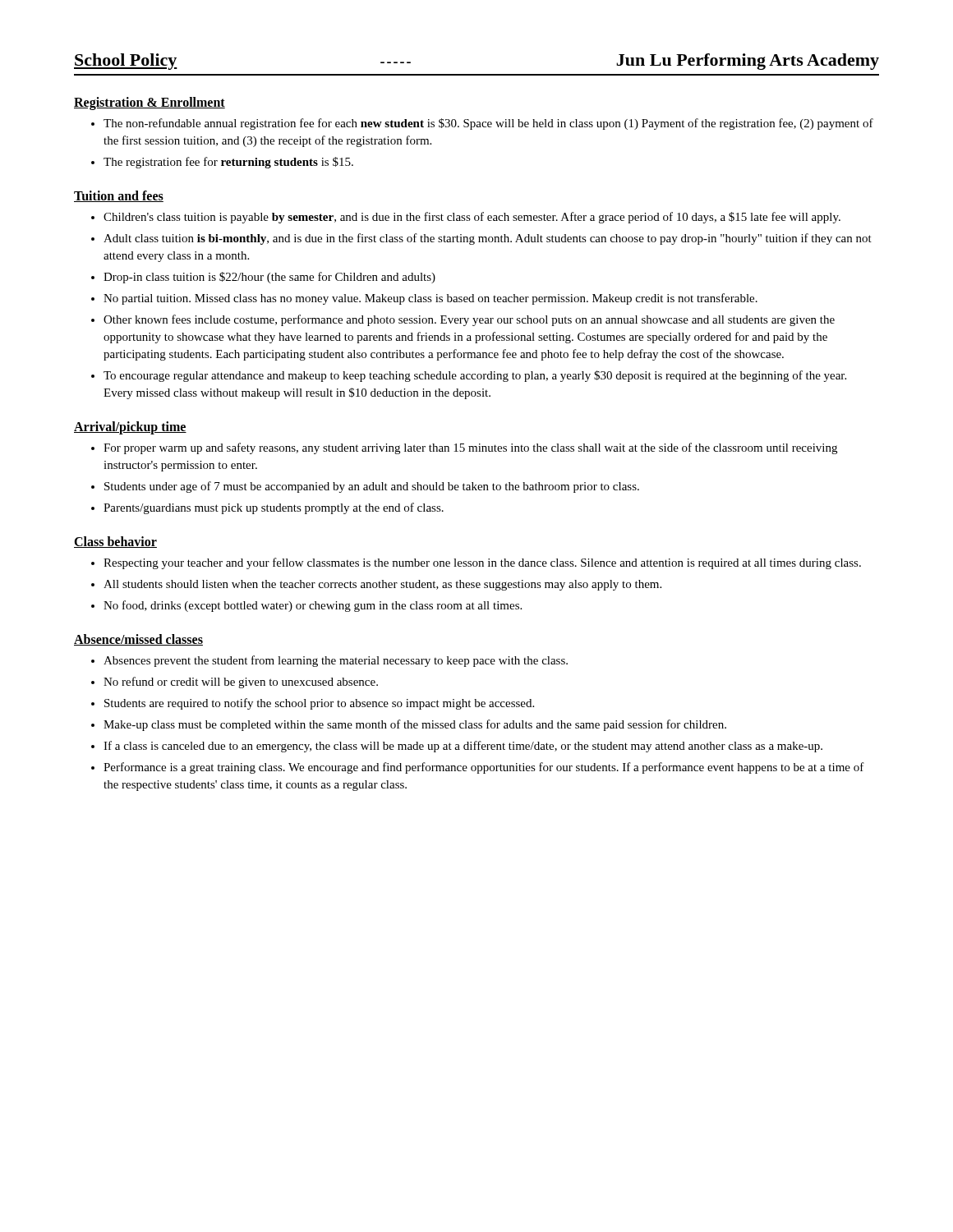Where is the passage that starts "Absences prevent the"?

click(336, 660)
